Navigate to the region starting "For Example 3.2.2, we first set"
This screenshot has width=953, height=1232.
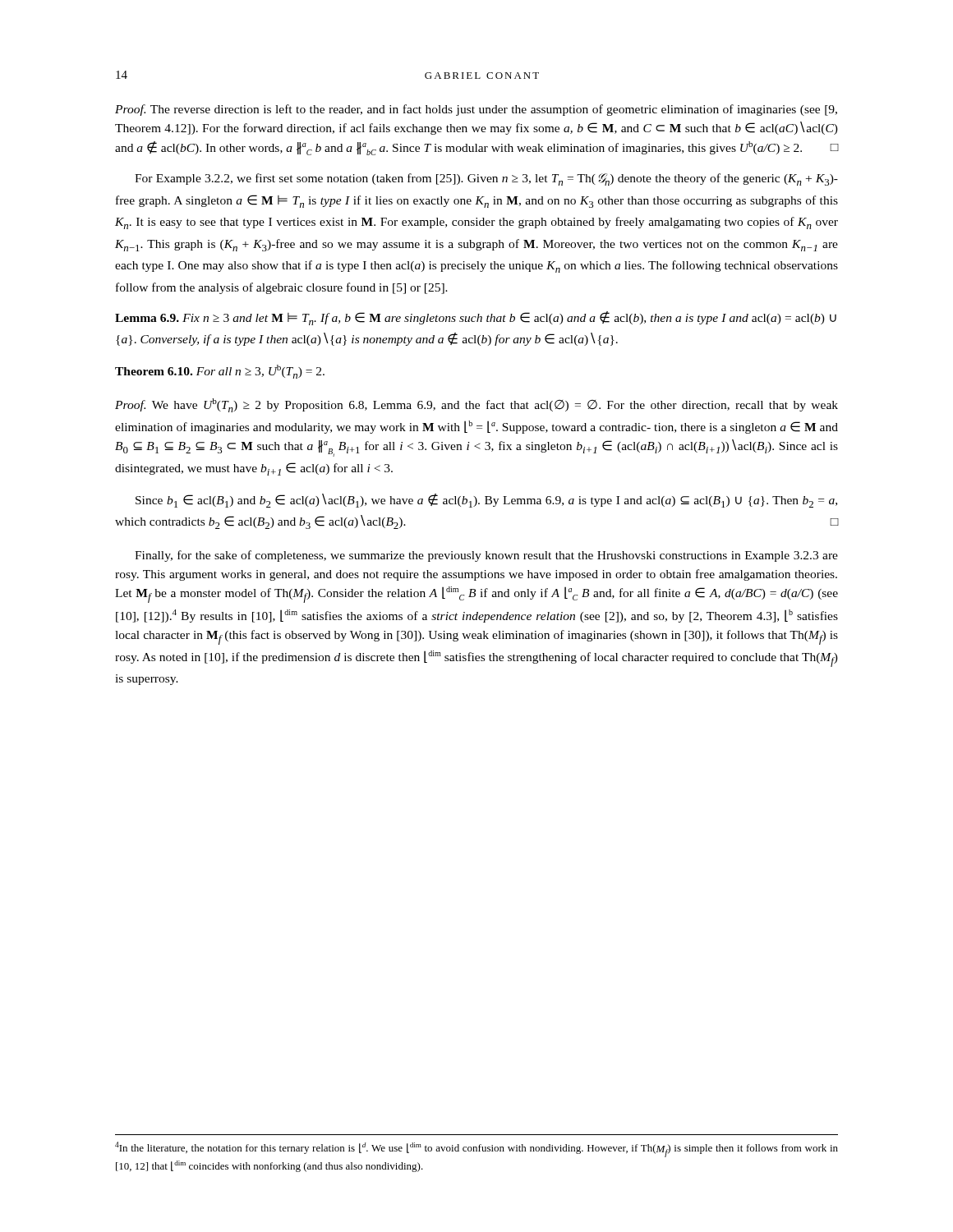(x=476, y=233)
